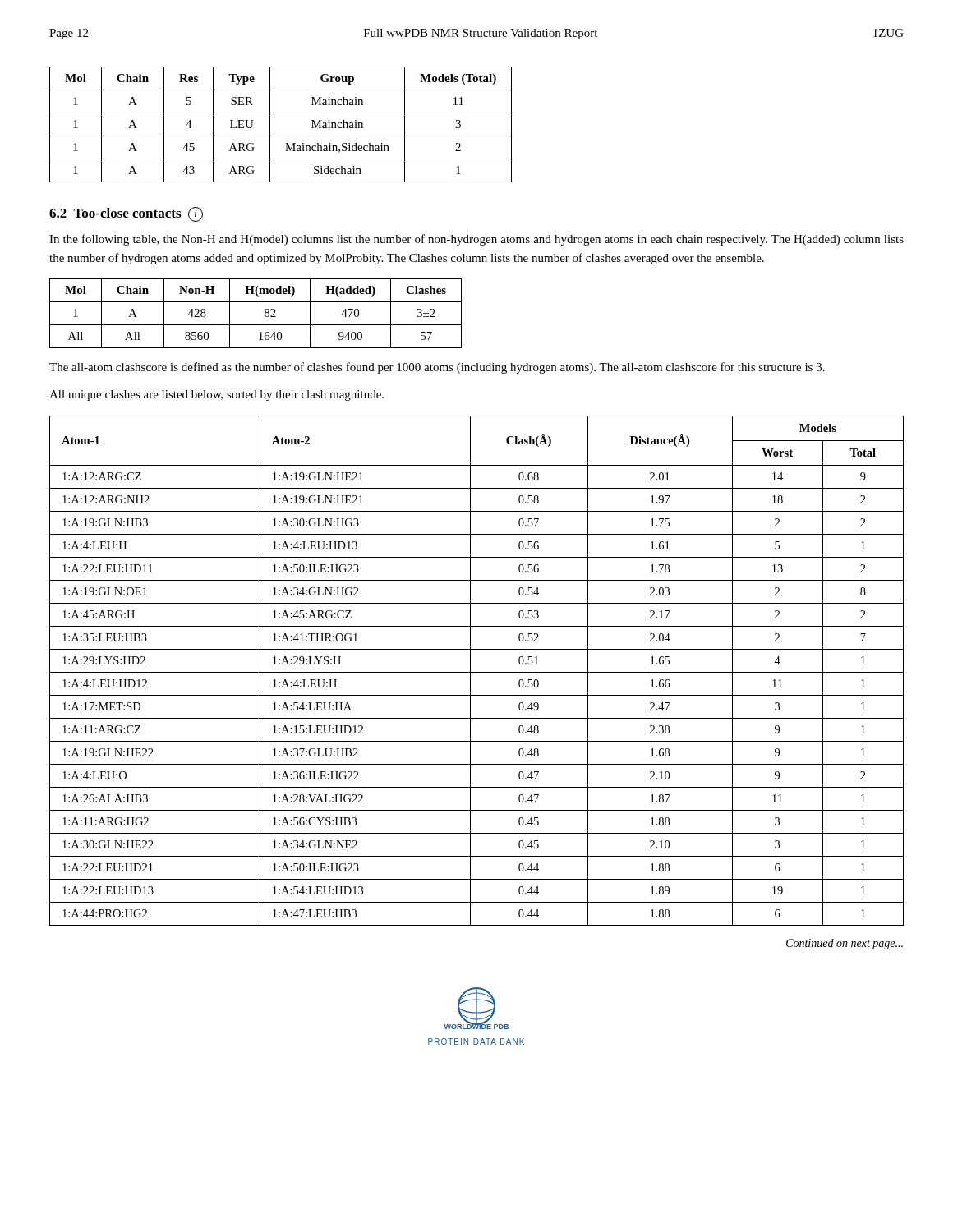Viewport: 953px width, 1232px height.
Task: Find the table that mentions "H(model)"
Action: coord(476,313)
